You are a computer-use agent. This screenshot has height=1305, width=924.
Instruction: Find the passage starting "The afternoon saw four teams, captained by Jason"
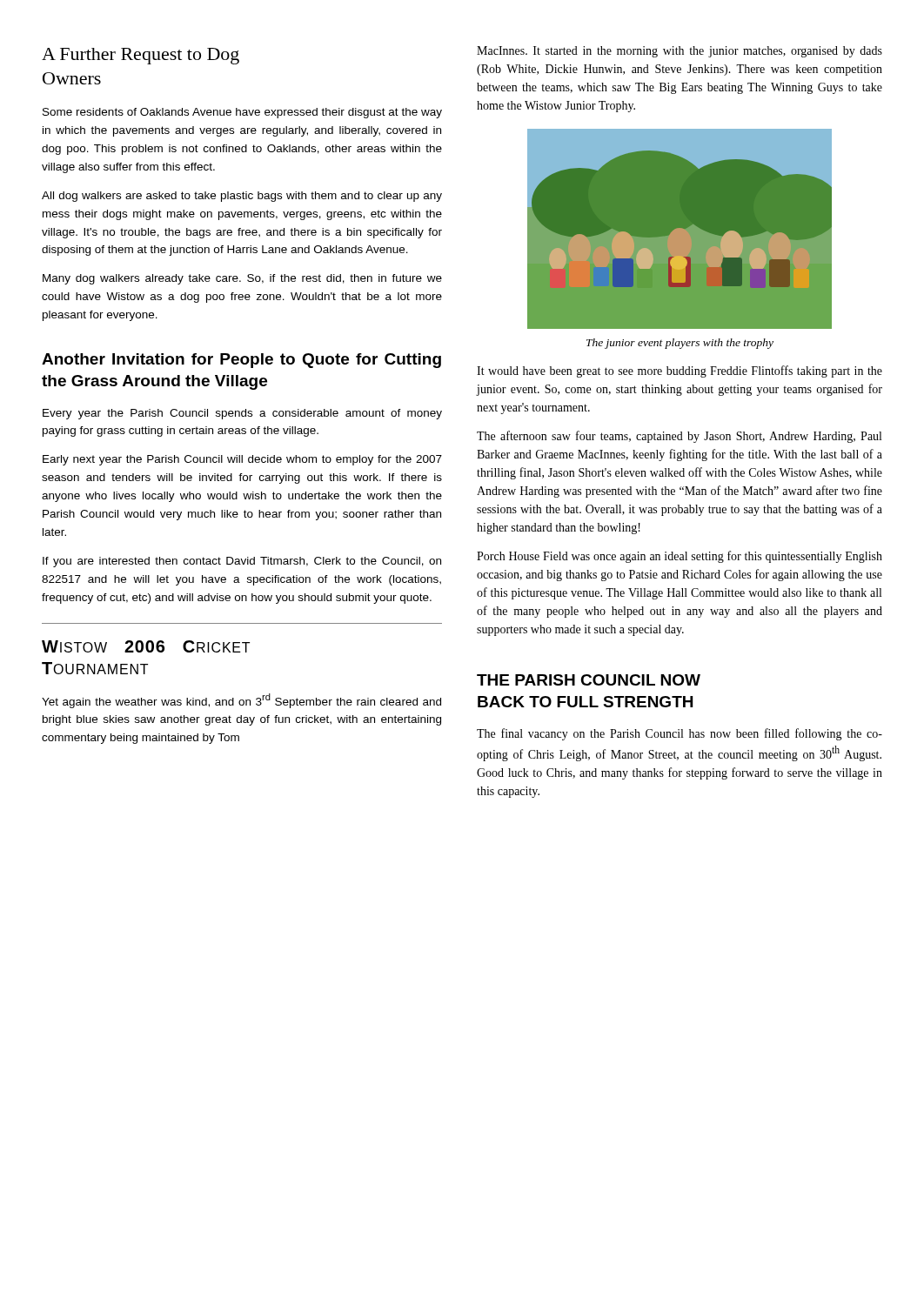(680, 482)
